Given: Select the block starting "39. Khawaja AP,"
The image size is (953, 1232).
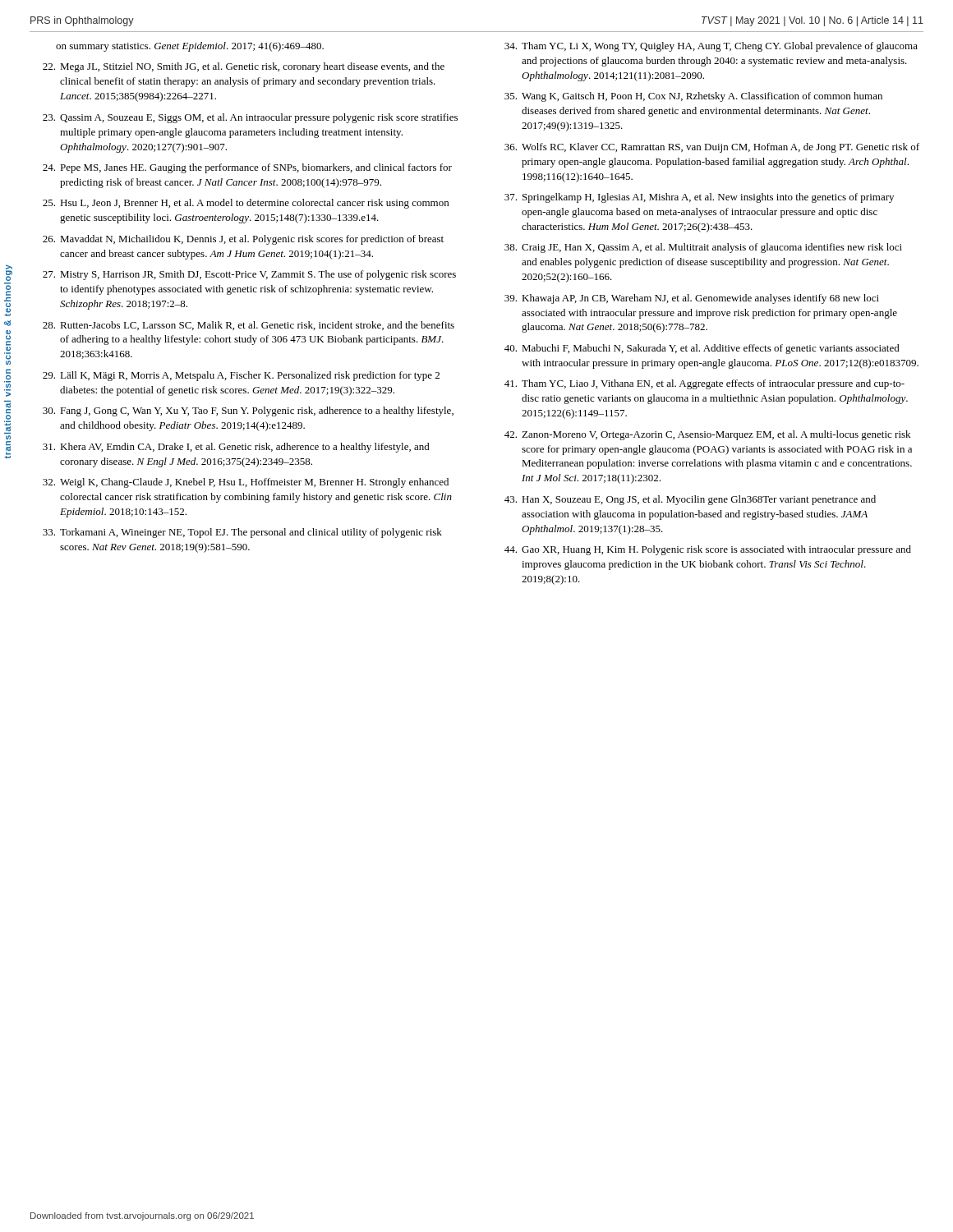Looking at the screenshot, I should tap(707, 312).
